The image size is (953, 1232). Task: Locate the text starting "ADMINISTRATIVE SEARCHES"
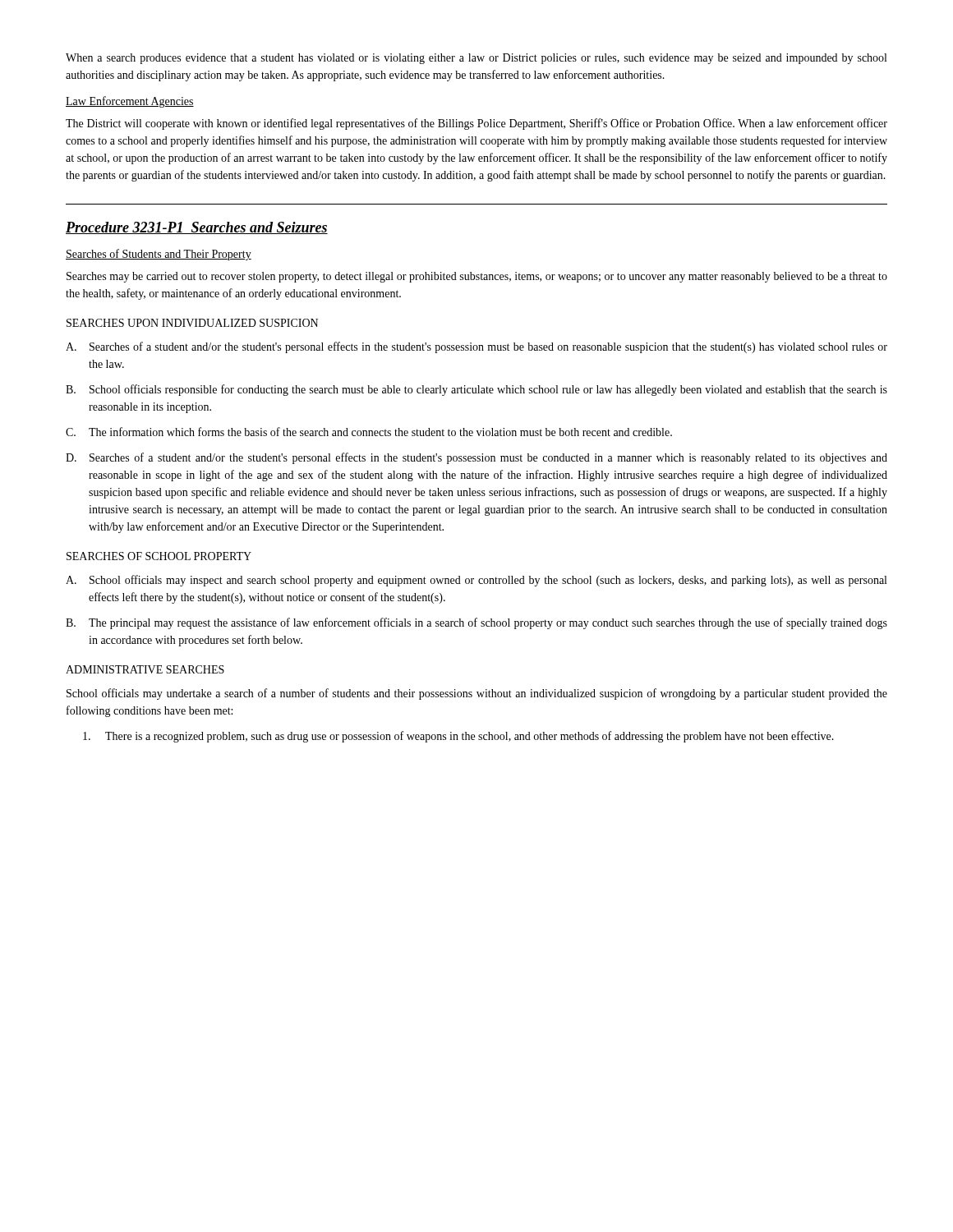pyautogui.click(x=145, y=670)
